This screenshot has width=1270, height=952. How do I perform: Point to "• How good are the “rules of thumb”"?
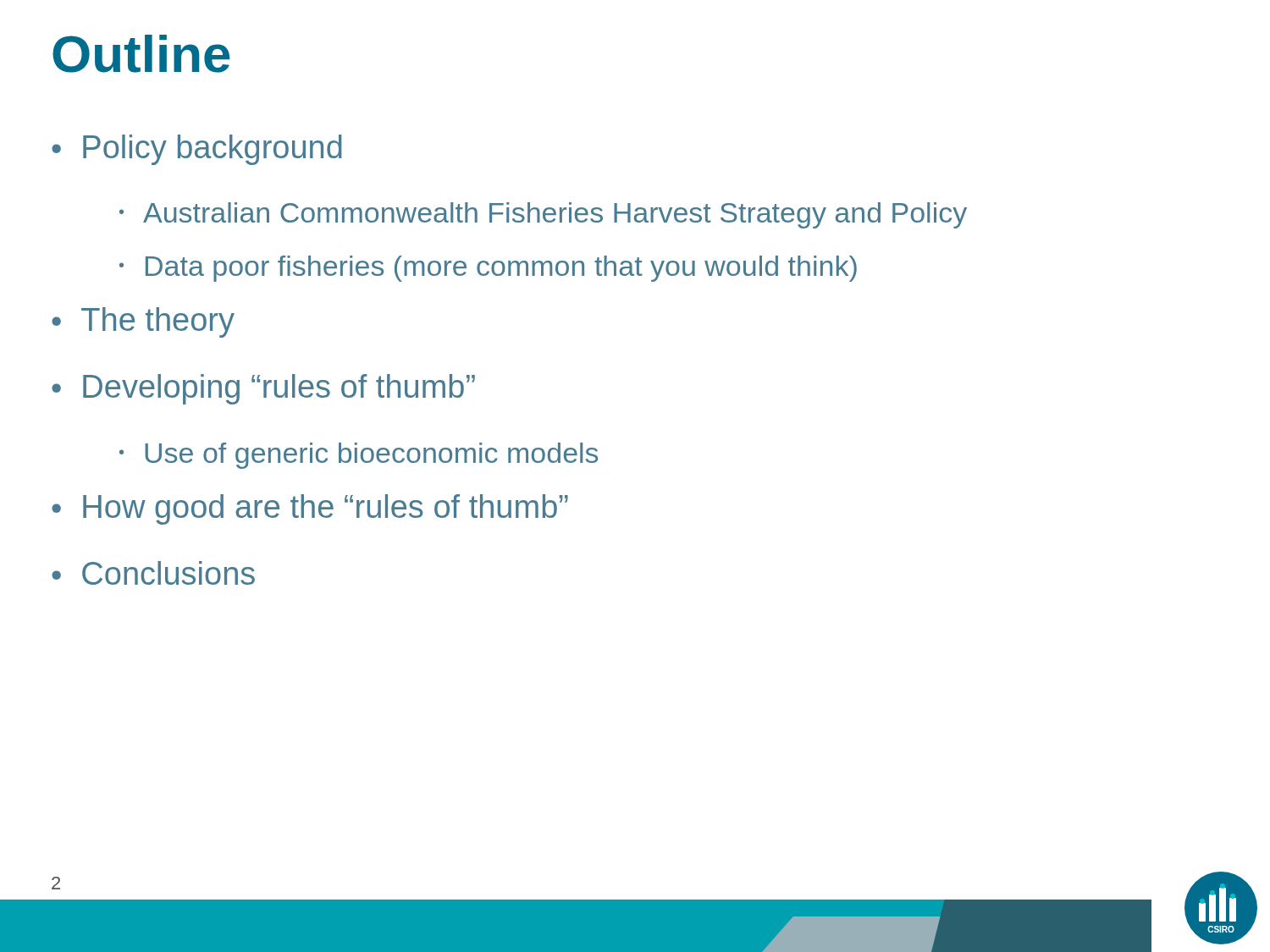point(310,508)
